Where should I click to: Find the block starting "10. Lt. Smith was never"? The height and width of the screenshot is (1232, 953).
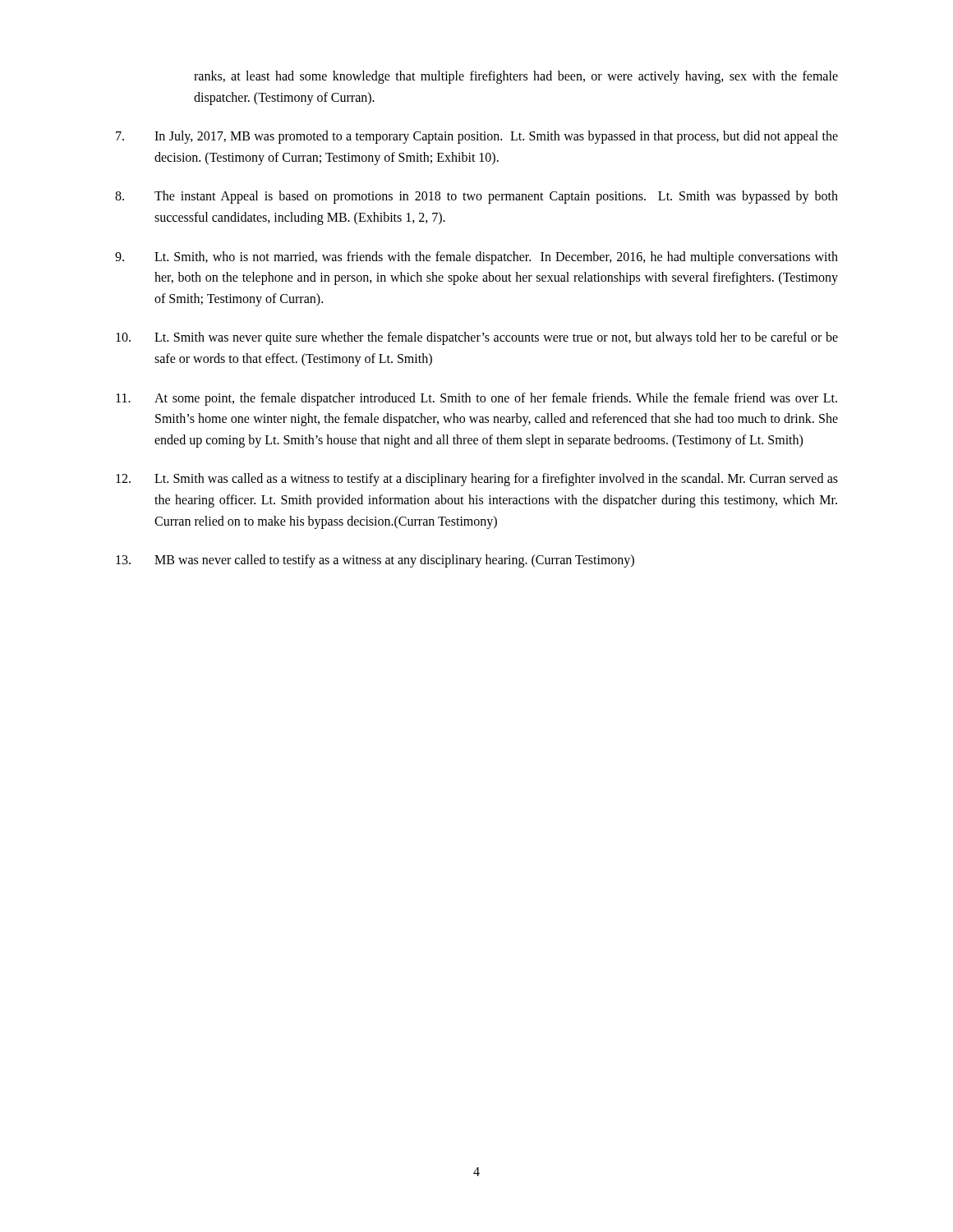pos(476,348)
